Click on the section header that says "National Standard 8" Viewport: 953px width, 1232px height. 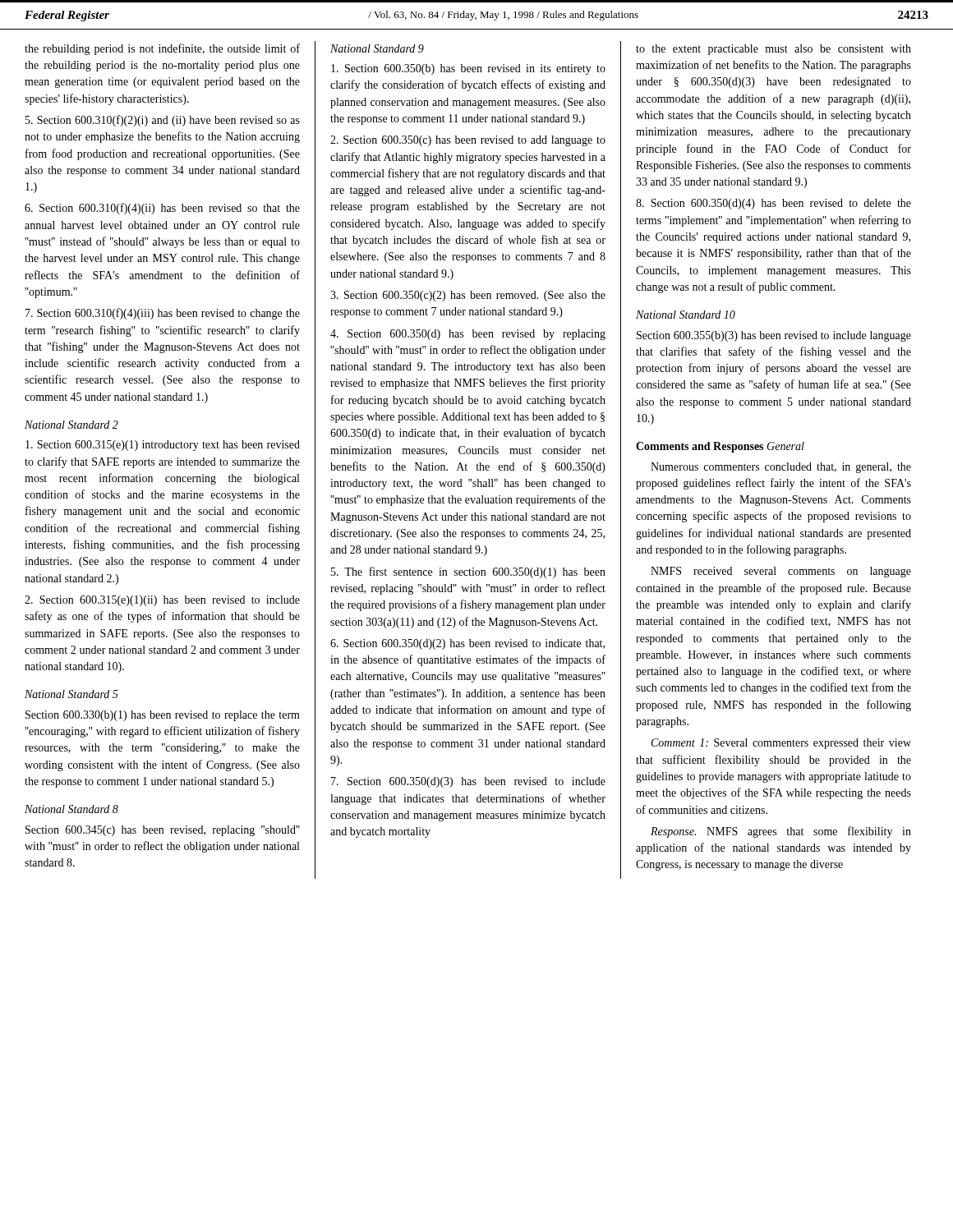click(71, 810)
